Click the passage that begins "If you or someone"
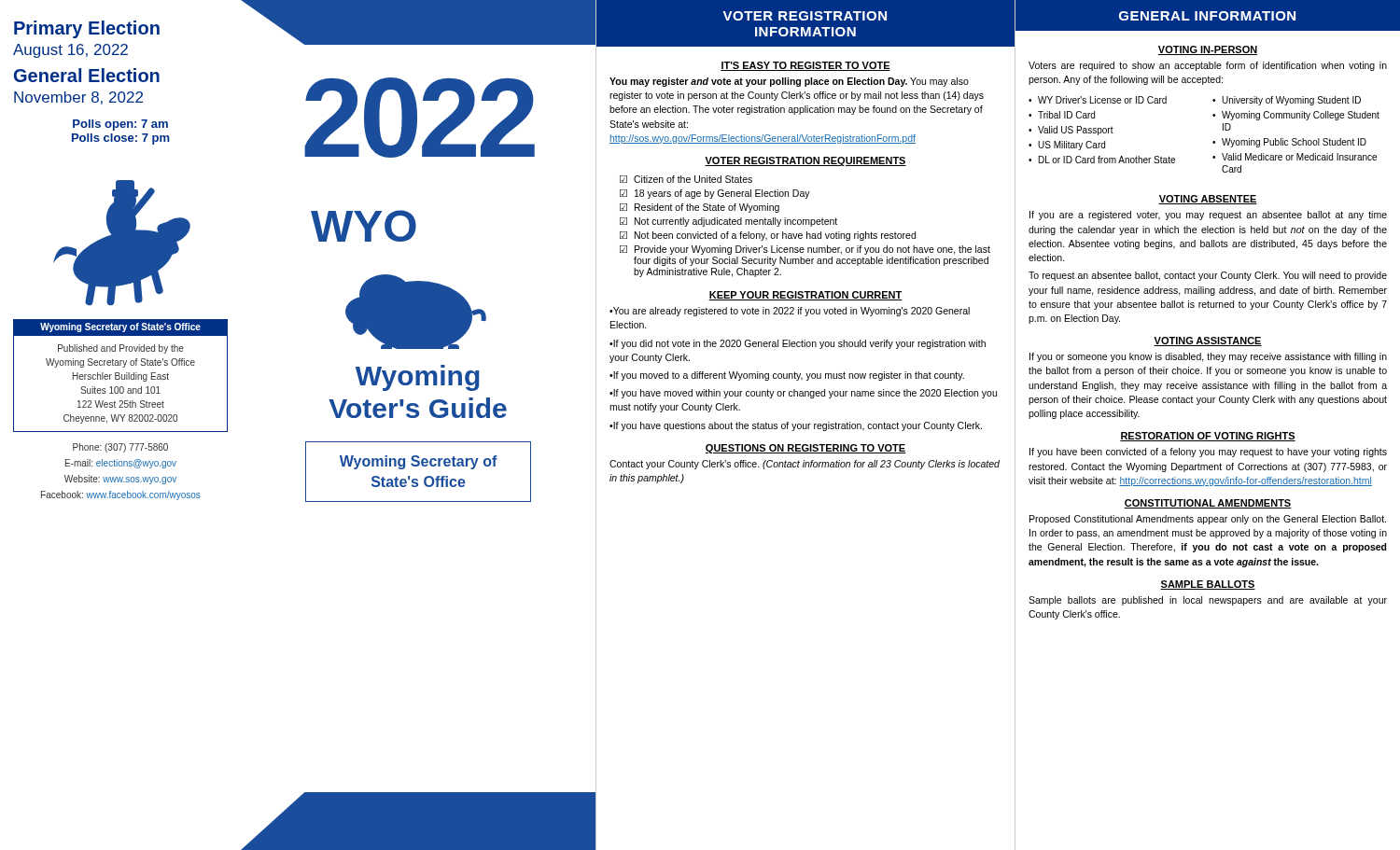This screenshot has width=1400, height=850. [1208, 385]
